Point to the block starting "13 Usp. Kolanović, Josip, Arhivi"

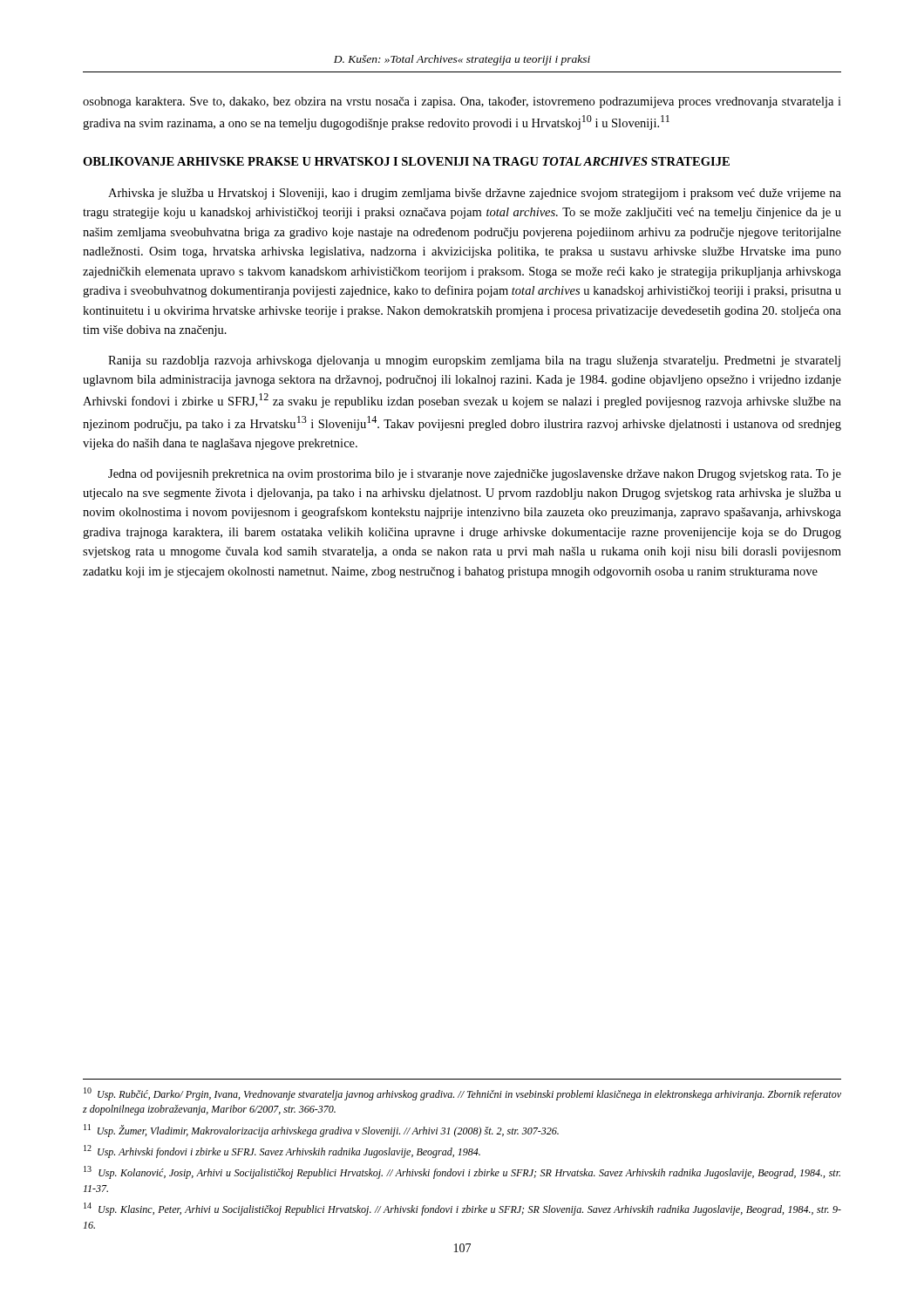(x=462, y=1179)
